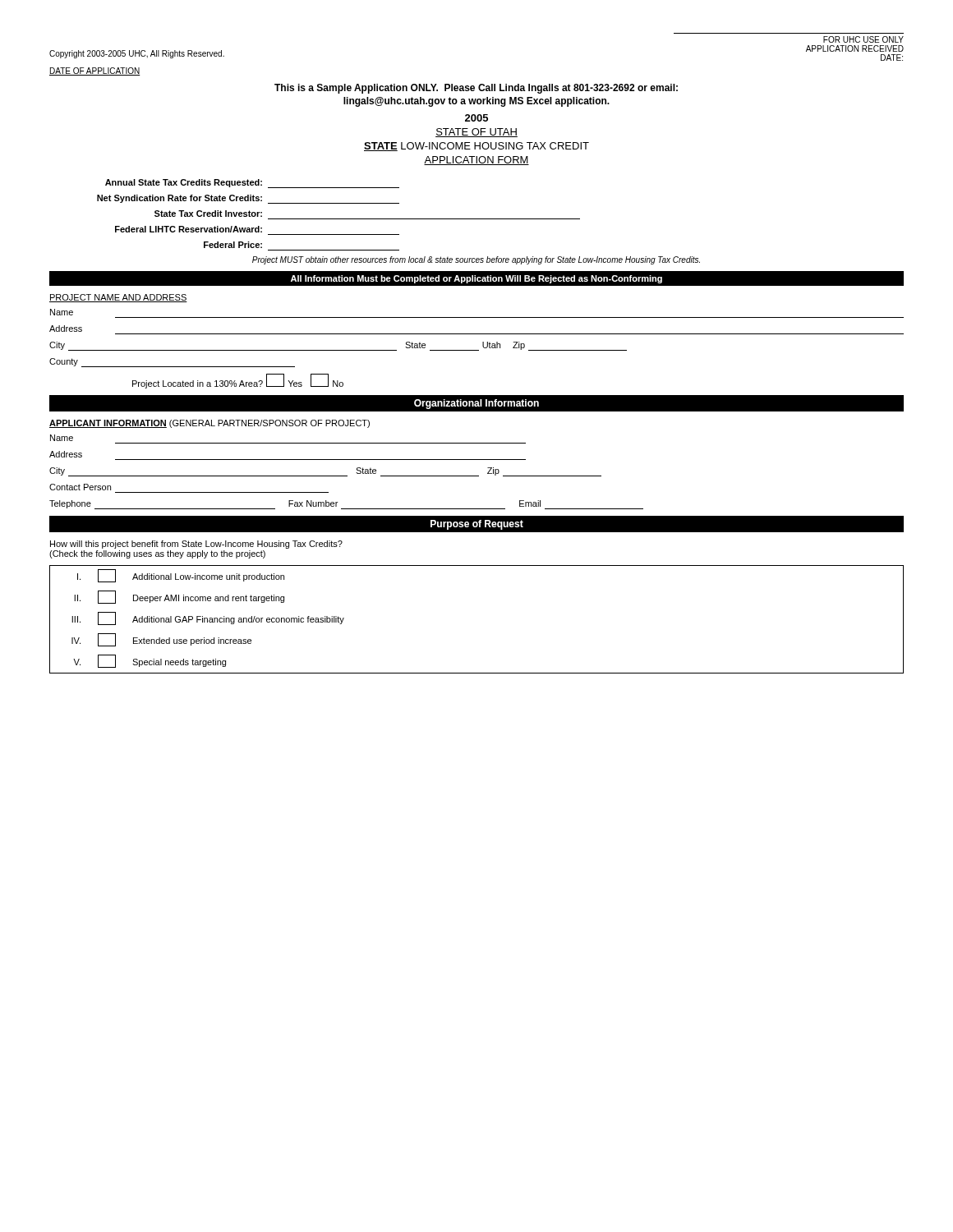The image size is (953, 1232).
Task: Find the text block with the text "lingals@uhc.utah.gov to a working MS Excel"
Action: [x=476, y=101]
